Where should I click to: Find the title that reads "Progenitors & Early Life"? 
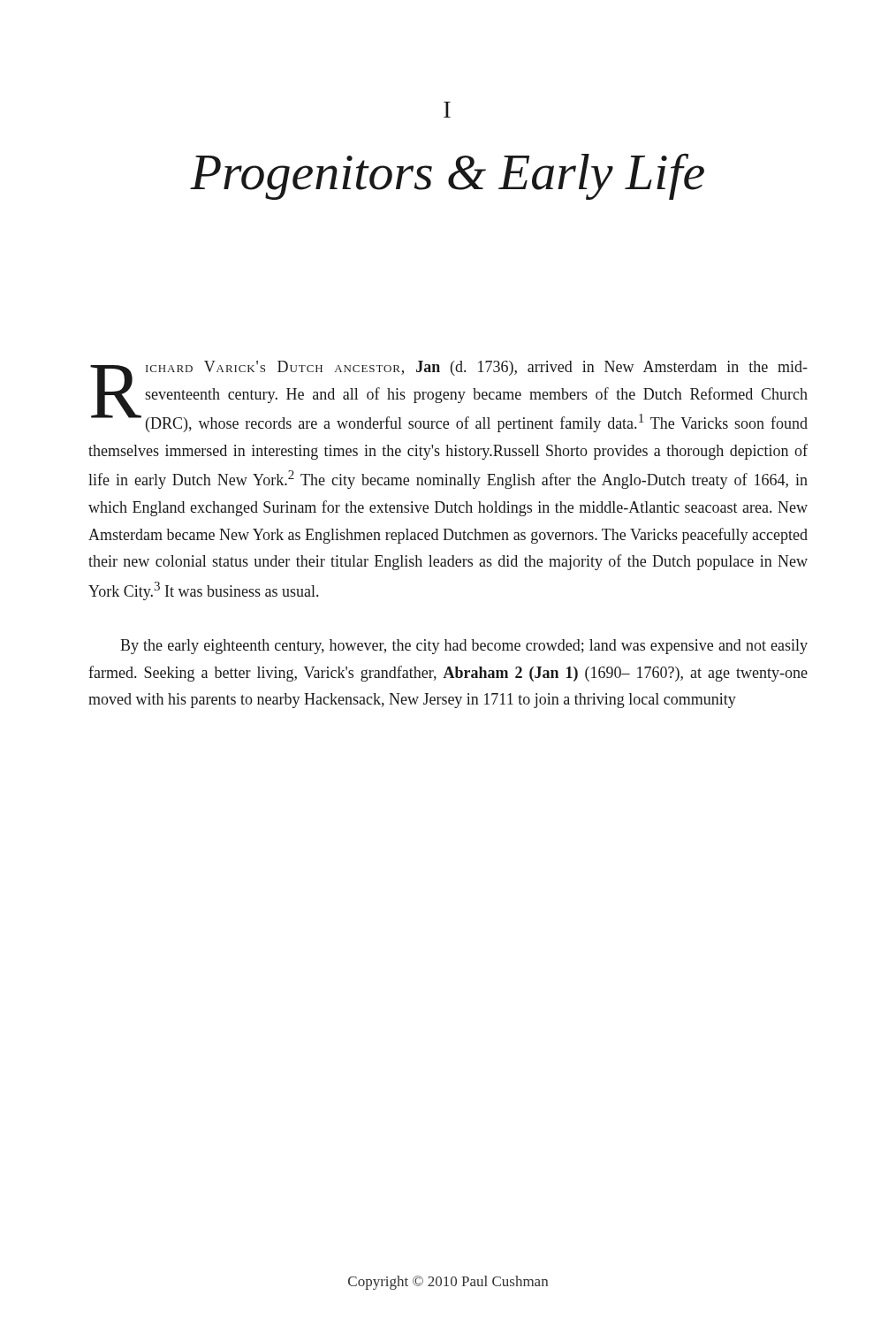click(x=448, y=172)
